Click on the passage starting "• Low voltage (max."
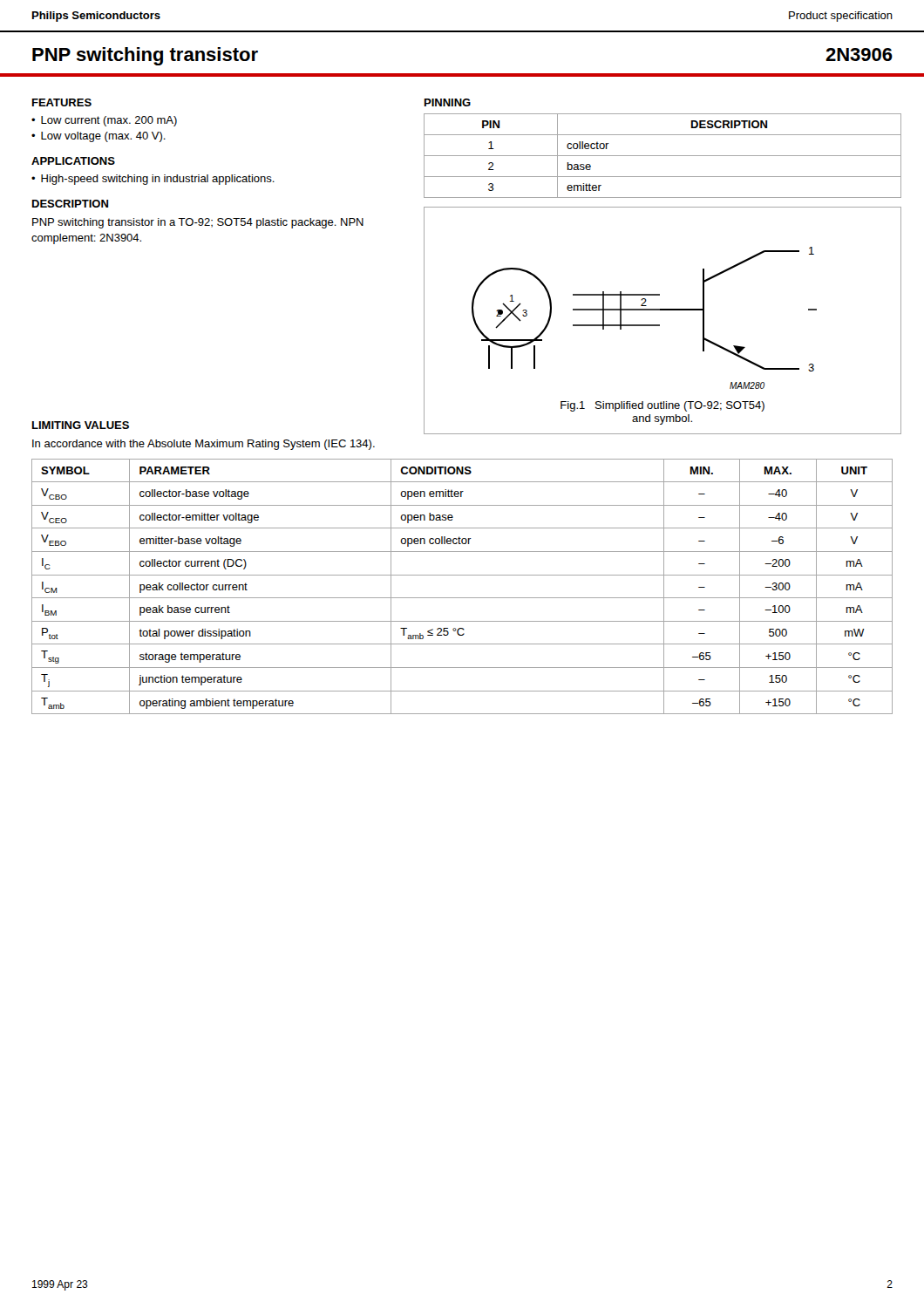This screenshot has height=1308, width=924. 99,136
